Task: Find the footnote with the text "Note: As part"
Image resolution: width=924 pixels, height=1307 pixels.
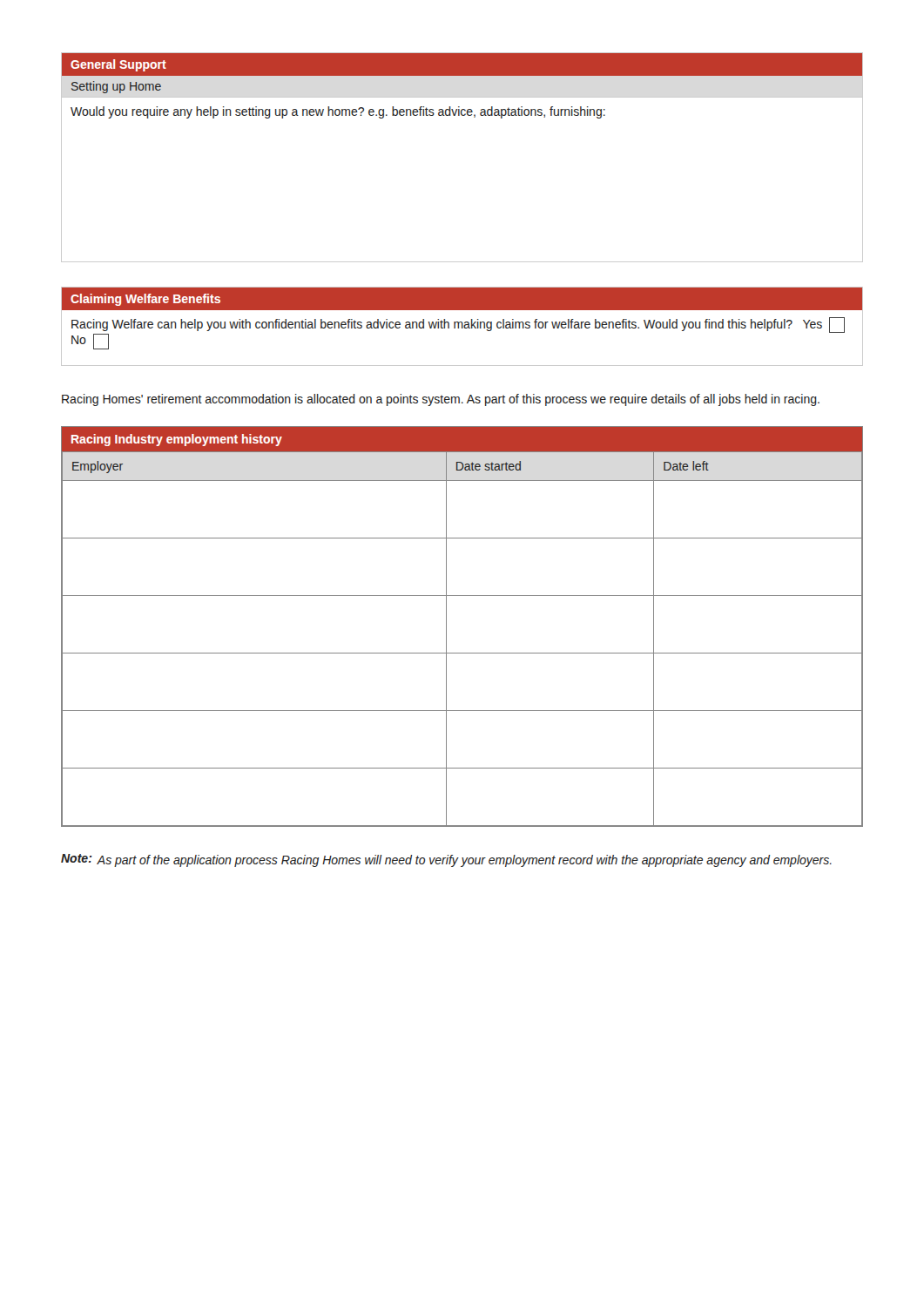Action: point(447,860)
